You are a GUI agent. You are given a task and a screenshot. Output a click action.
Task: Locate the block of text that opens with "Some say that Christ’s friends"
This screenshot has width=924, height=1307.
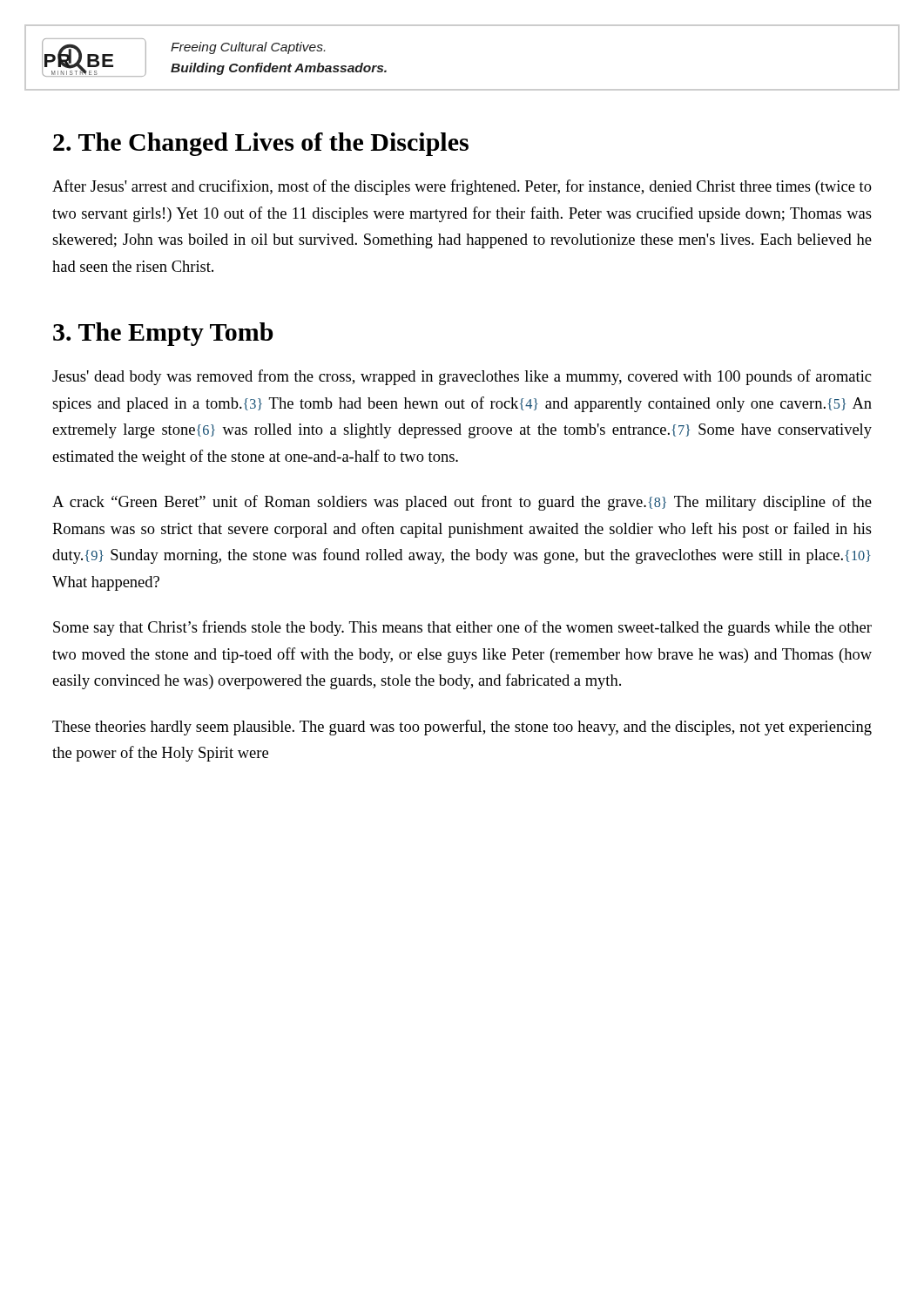(462, 654)
